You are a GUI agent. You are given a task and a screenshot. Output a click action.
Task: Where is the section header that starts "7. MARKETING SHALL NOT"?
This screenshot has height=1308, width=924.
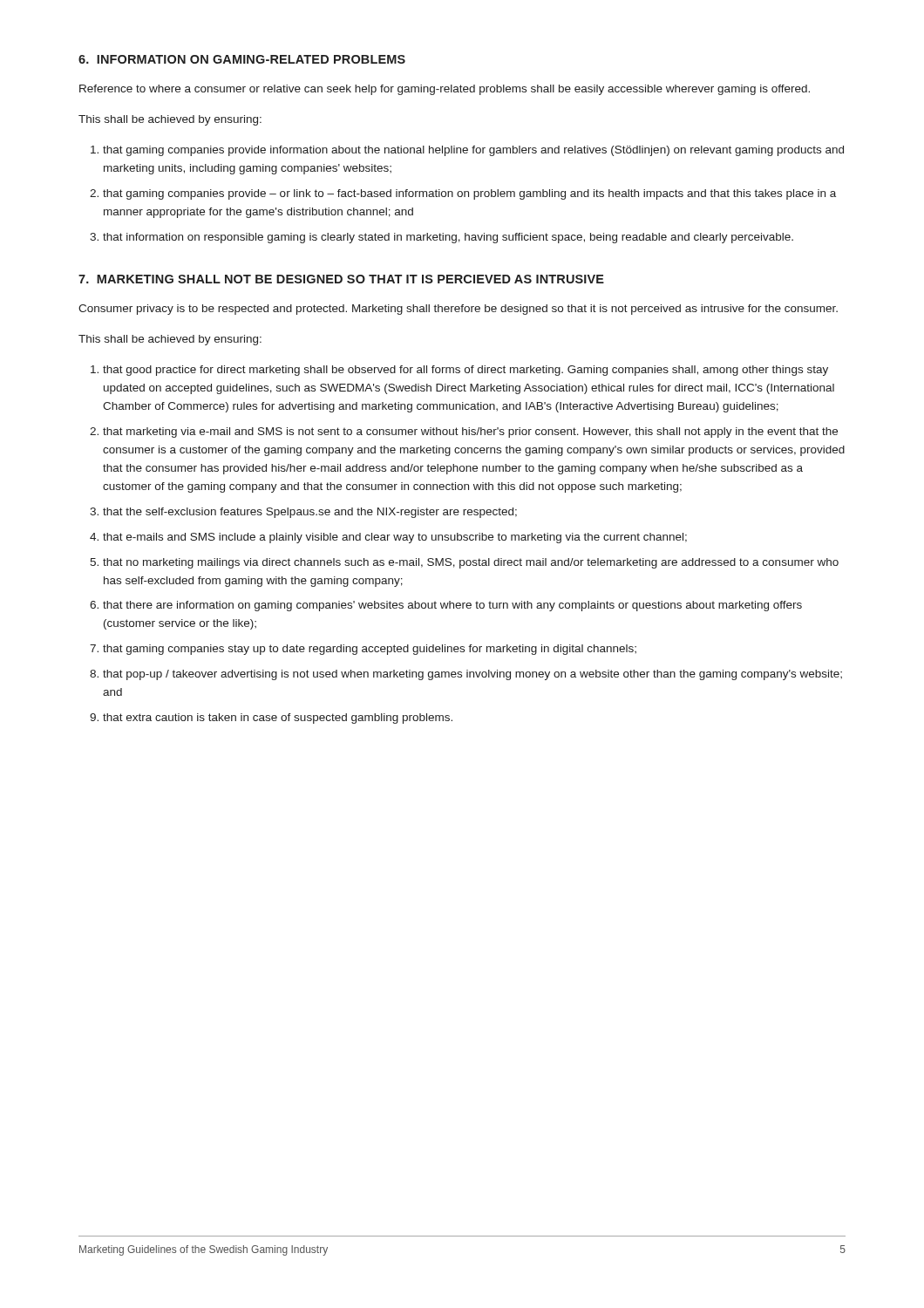click(x=341, y=279)
